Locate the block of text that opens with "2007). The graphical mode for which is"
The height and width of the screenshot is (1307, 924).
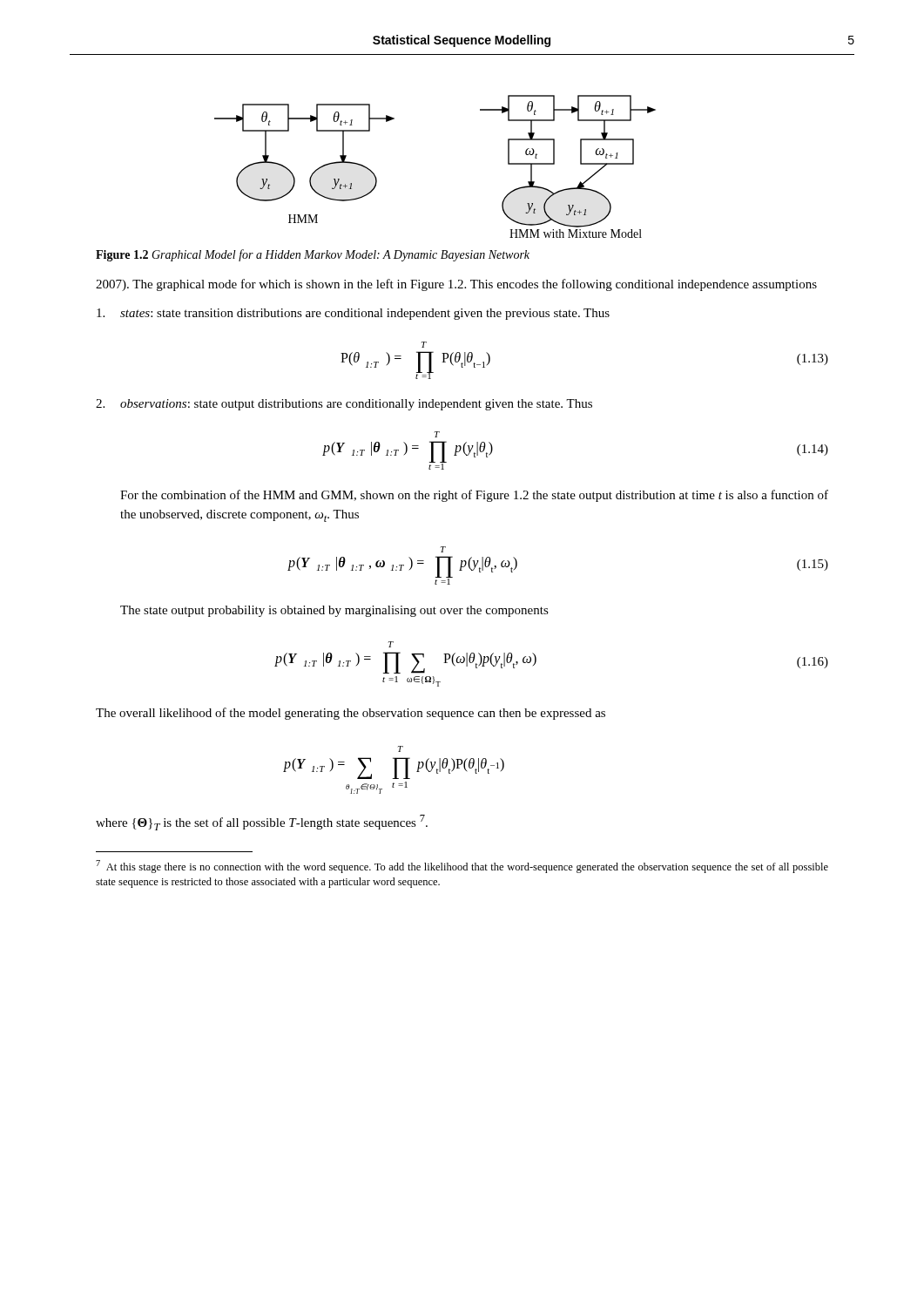pos(456,284)
